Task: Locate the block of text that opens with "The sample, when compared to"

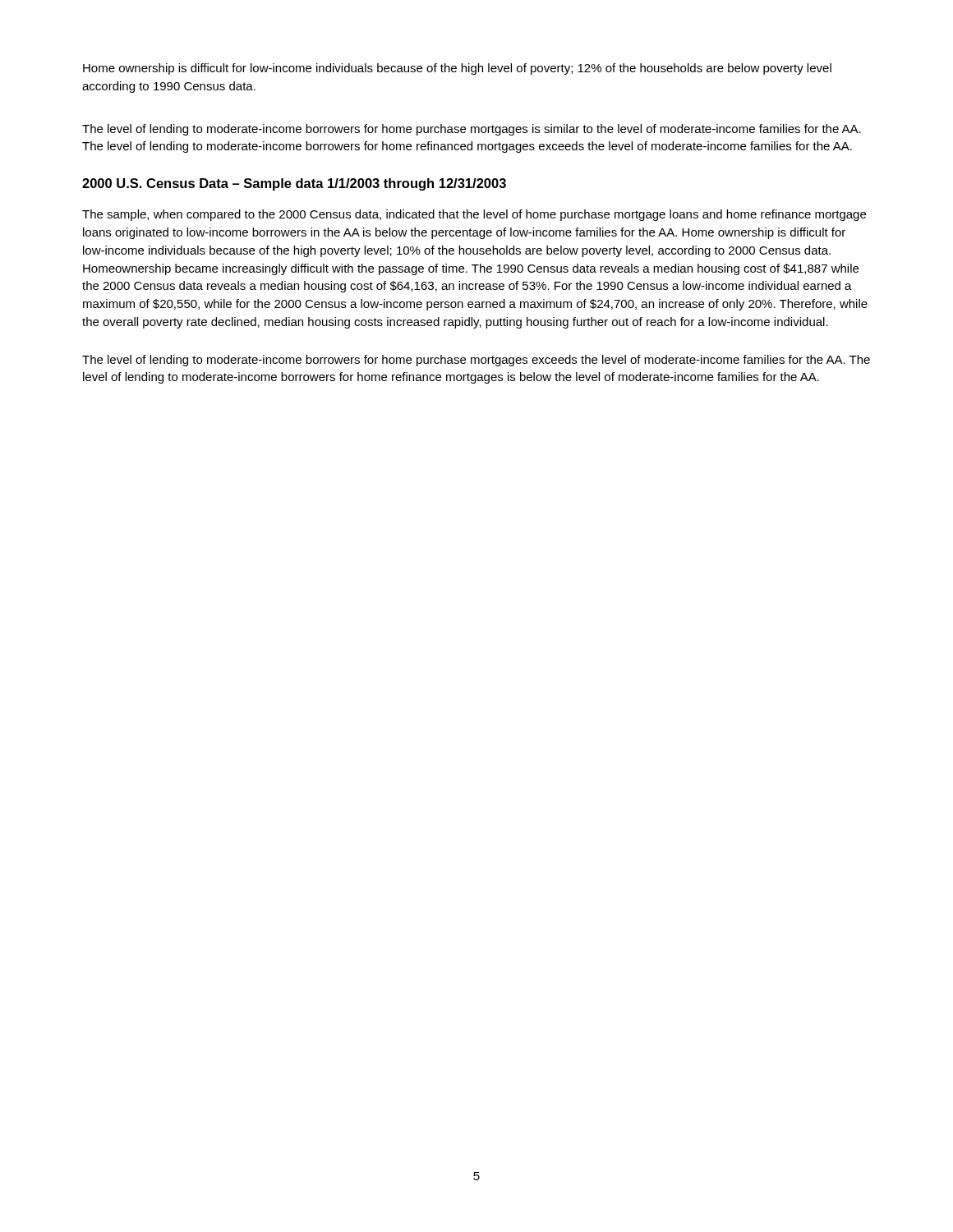Action: click(475, 268)
